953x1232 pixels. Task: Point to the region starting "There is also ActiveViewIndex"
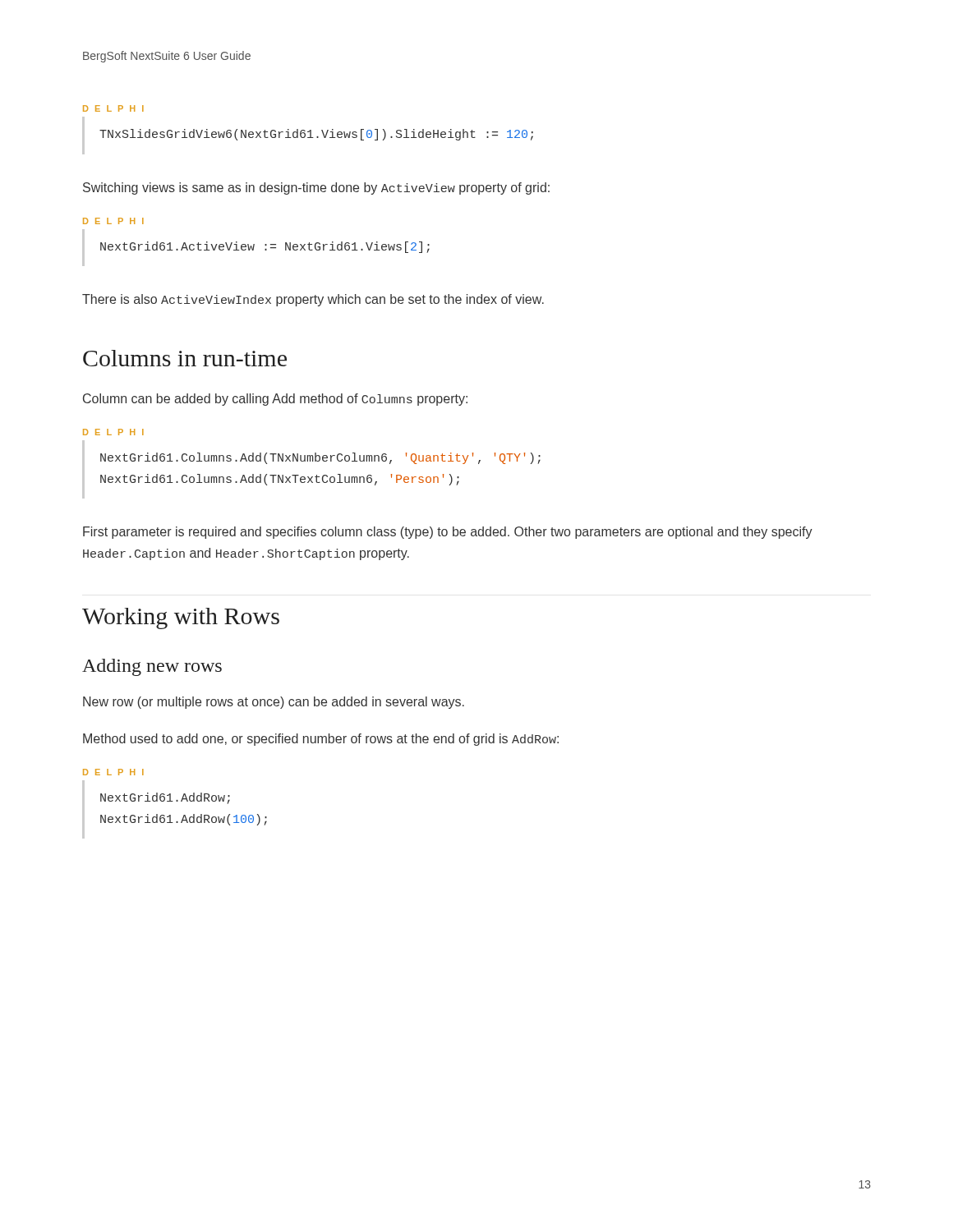(x=313, y=300)
